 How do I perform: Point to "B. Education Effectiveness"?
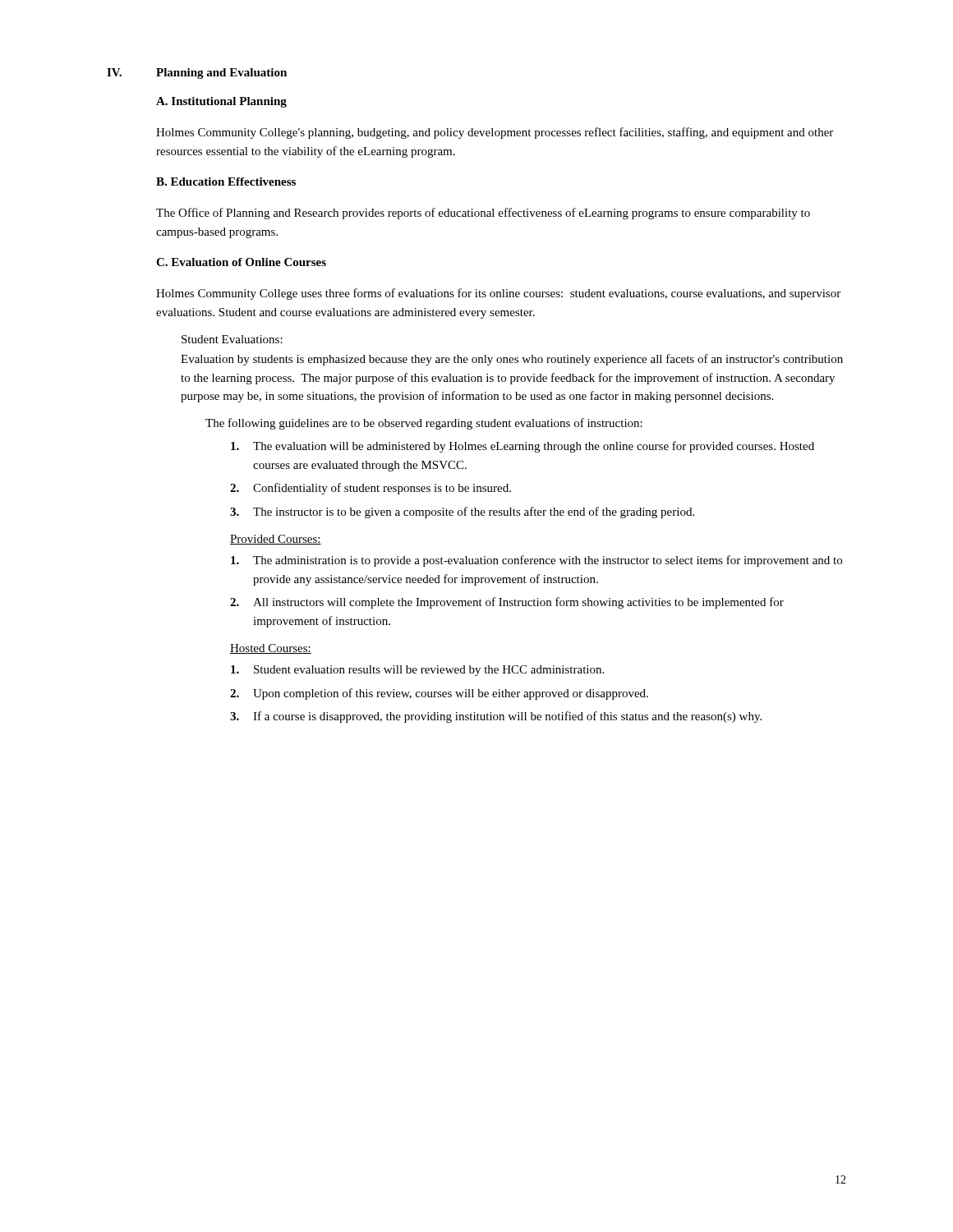pyautogui.click(x=226, y=182)
